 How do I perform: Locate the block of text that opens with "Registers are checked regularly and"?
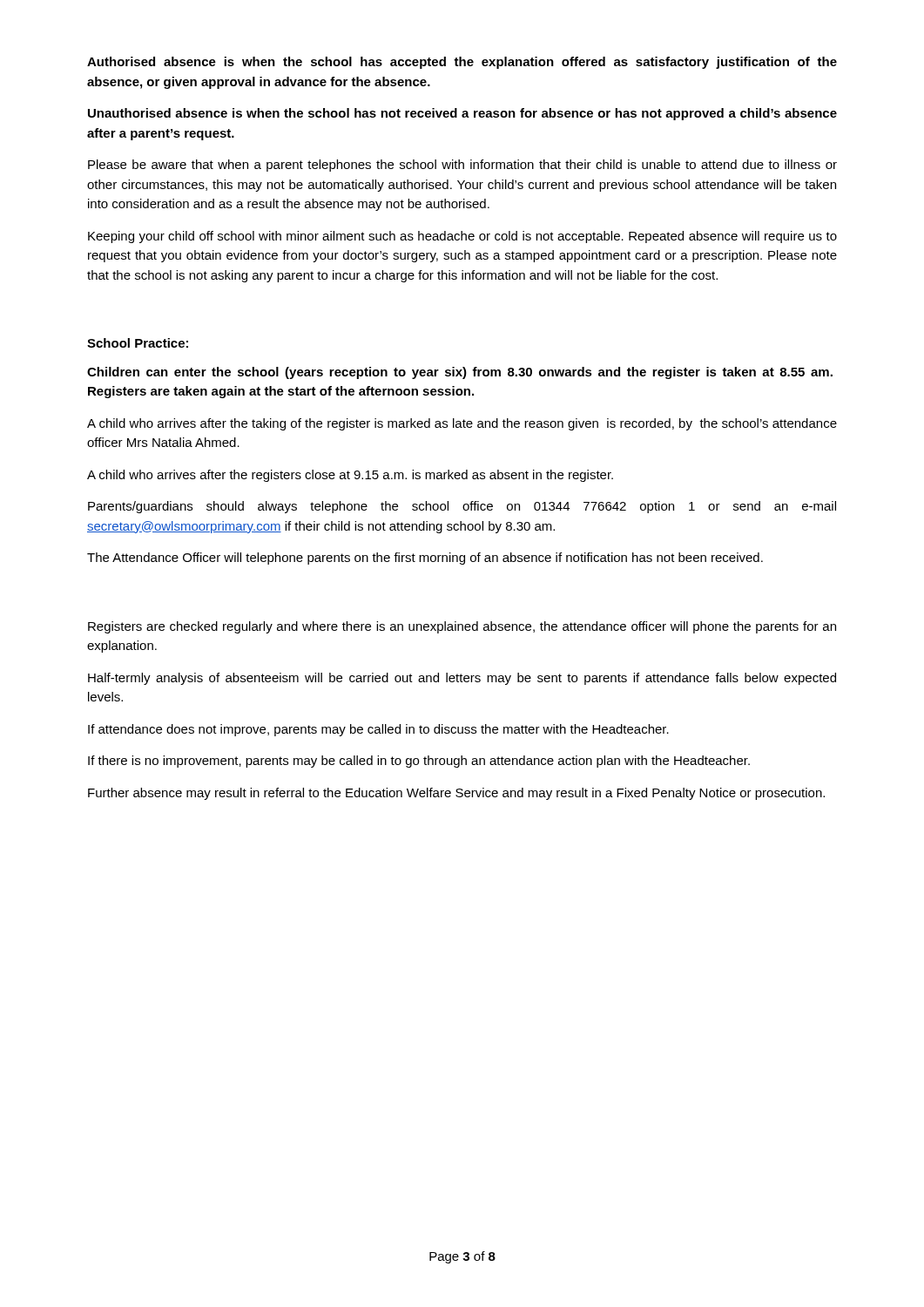coord(462,636)
